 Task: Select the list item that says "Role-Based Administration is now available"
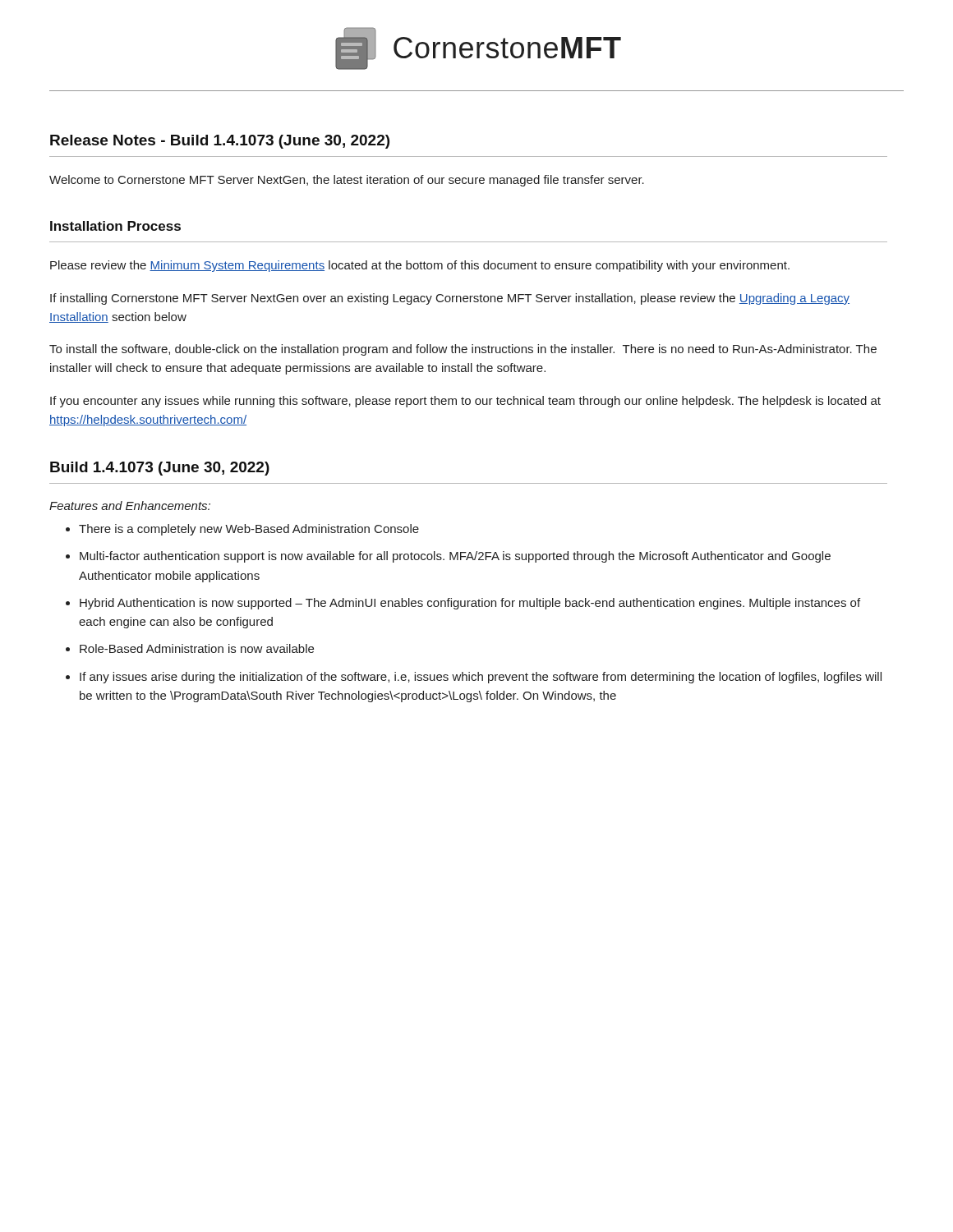click(197, 649)
